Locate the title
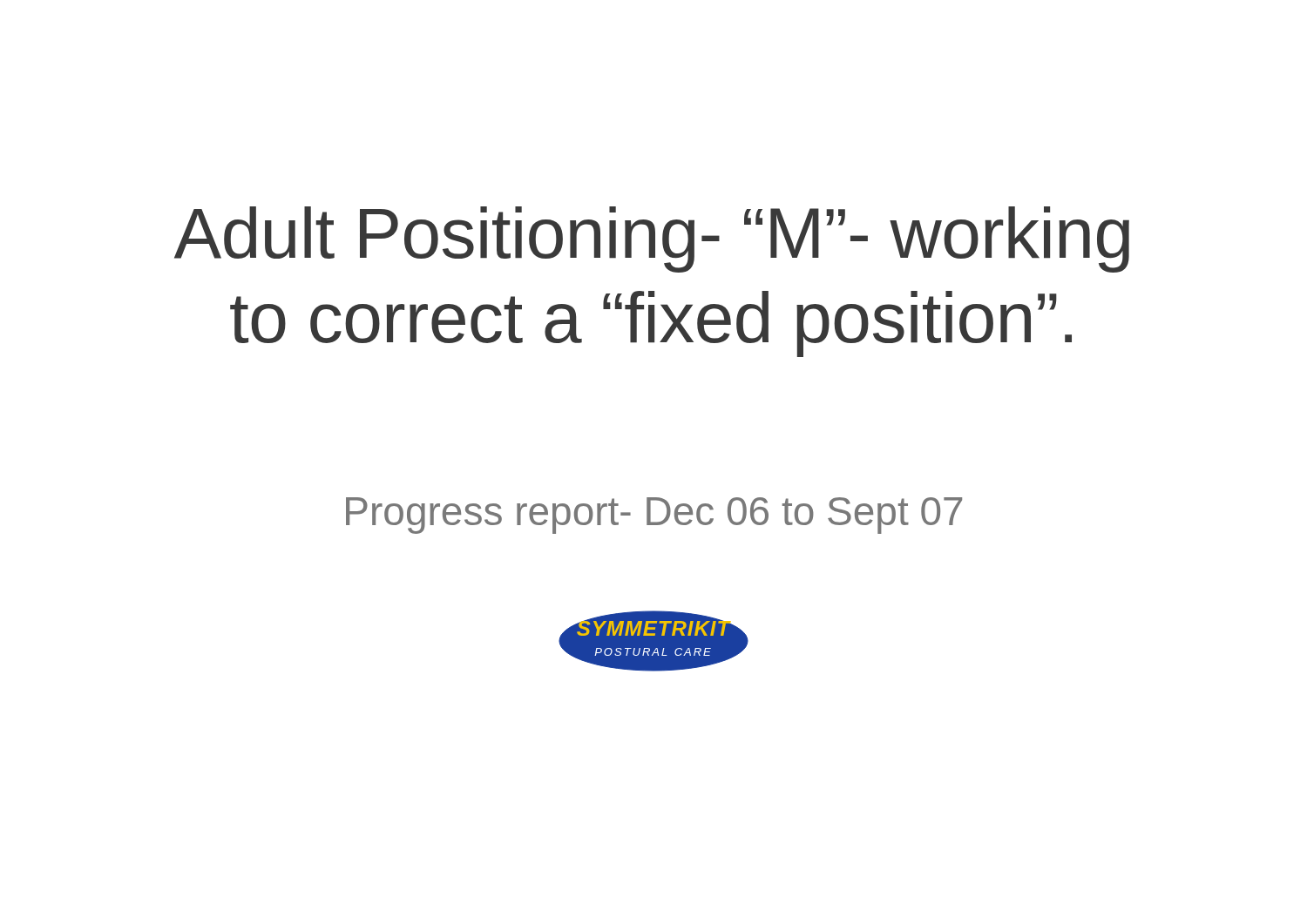The width and height of the screenshot is (1307, 924). tap(654, 276)
